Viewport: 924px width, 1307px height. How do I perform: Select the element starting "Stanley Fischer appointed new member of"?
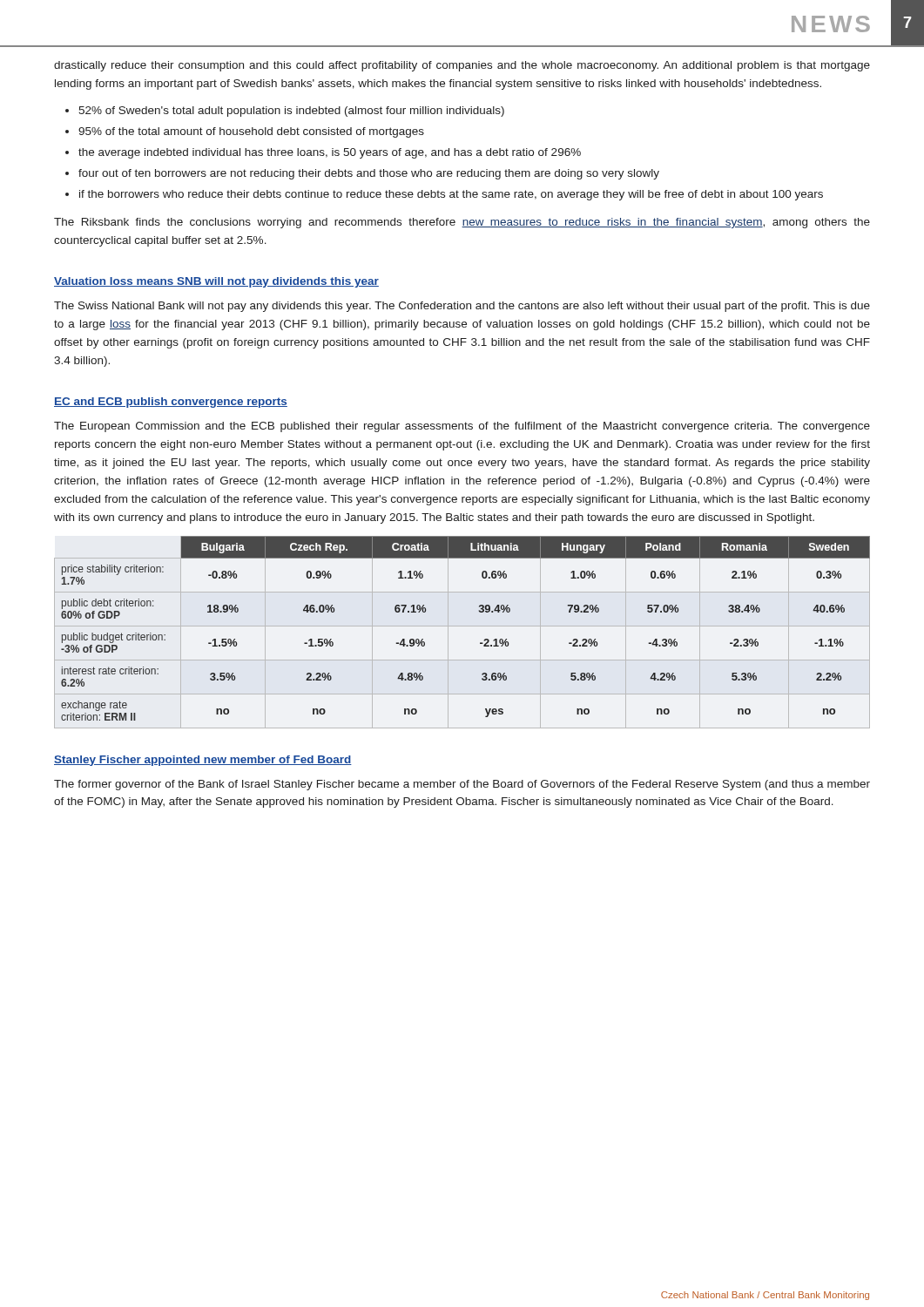(203, 759)
